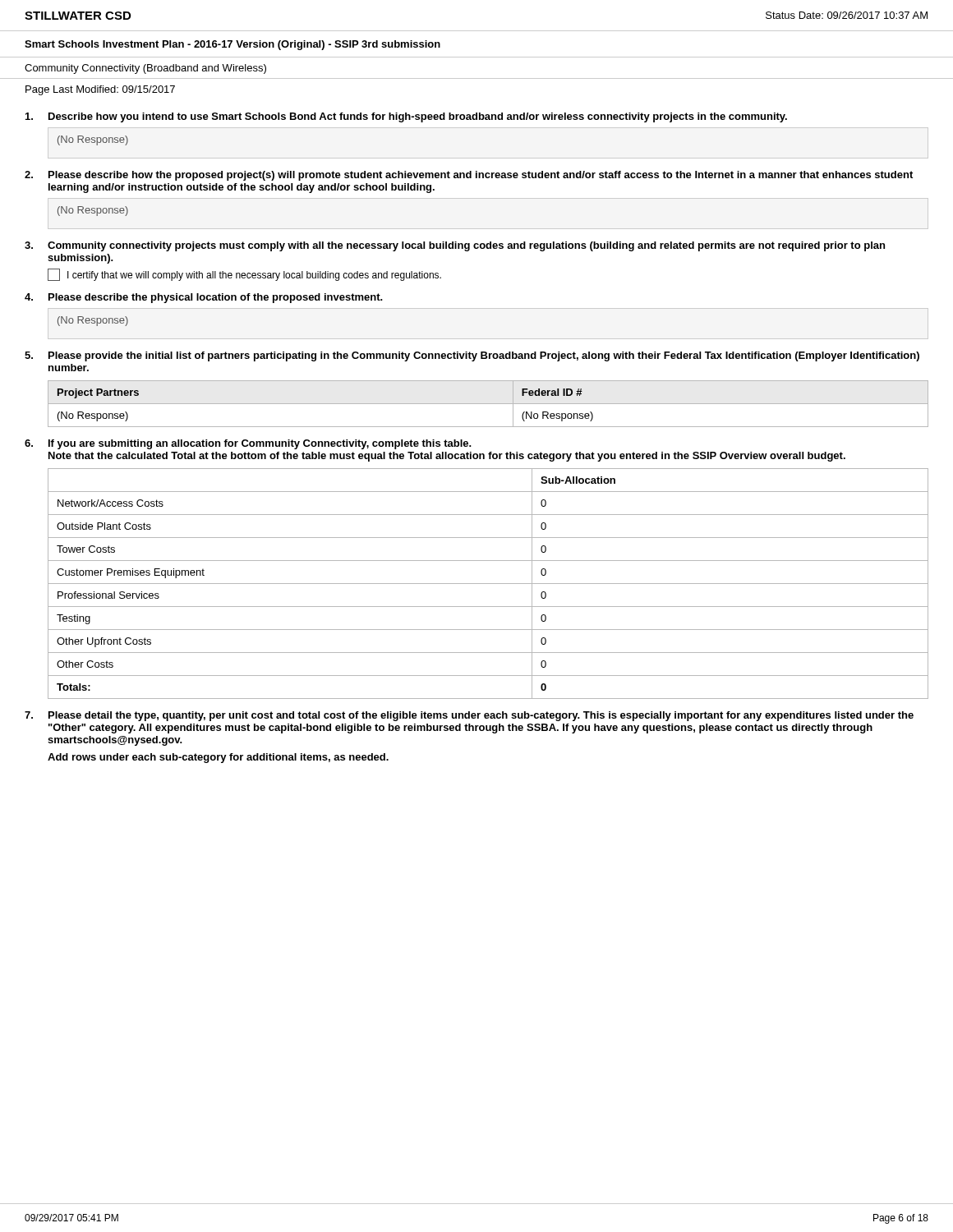Click on the list item that reads "Community connectivity projects must comply with"

(x=488, y=260)
